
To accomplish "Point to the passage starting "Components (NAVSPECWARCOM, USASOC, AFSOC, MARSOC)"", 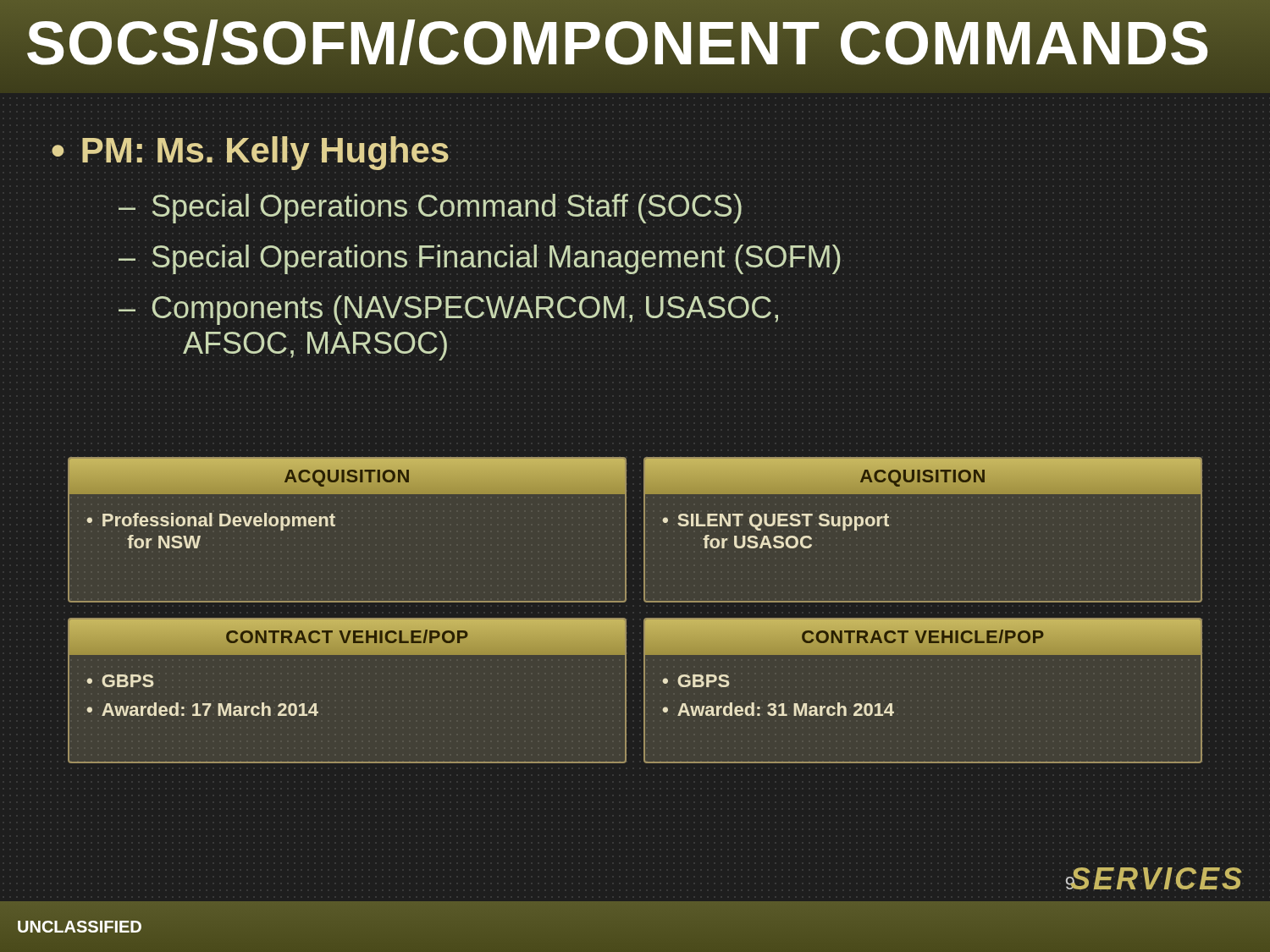I will coord(466,325).
